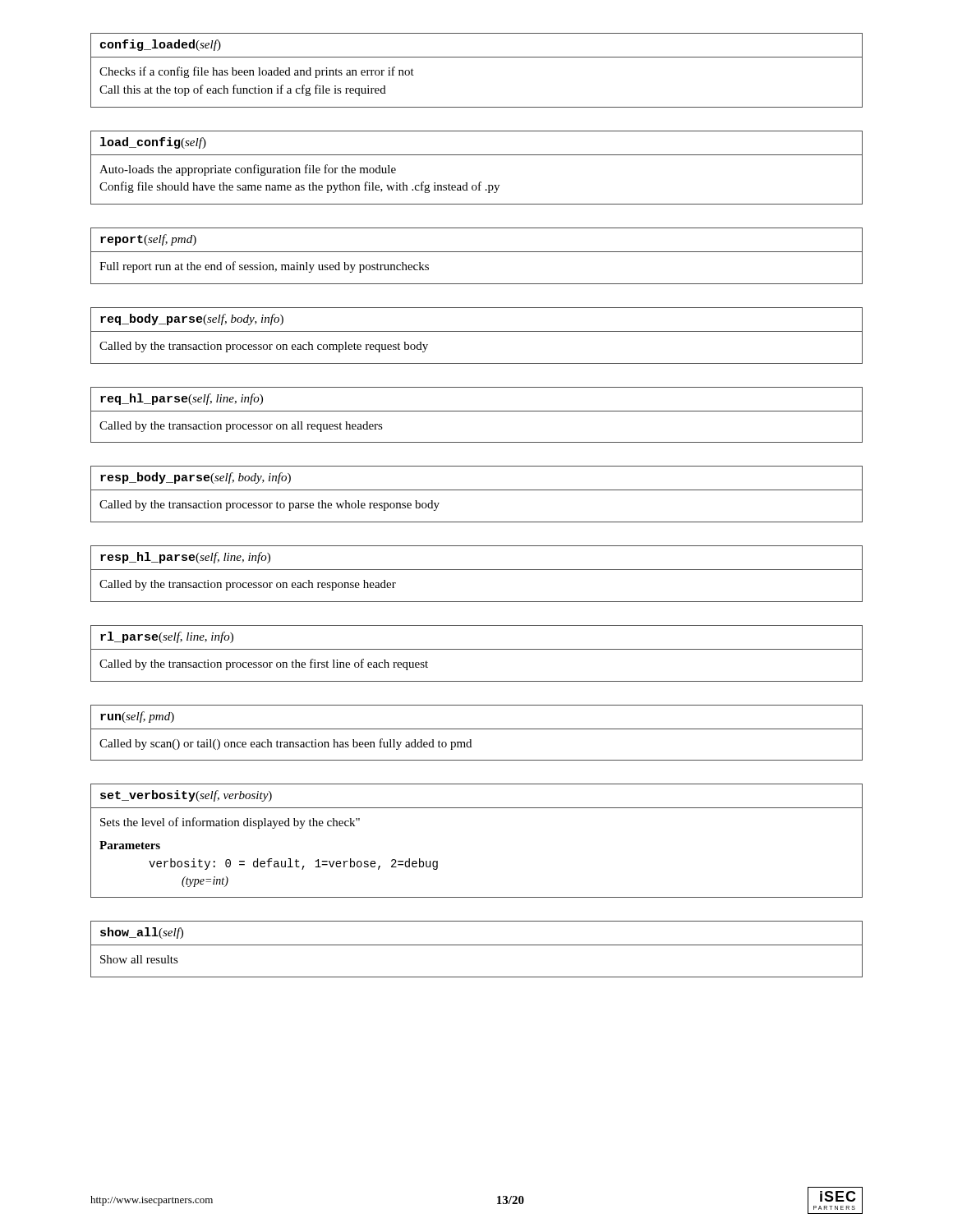Image resolution: width=953 pixels, height=1232 pixels.
Task: Find the table that mentions "req_hl_parse(self, line, info)"
Action: click(476, 415)
